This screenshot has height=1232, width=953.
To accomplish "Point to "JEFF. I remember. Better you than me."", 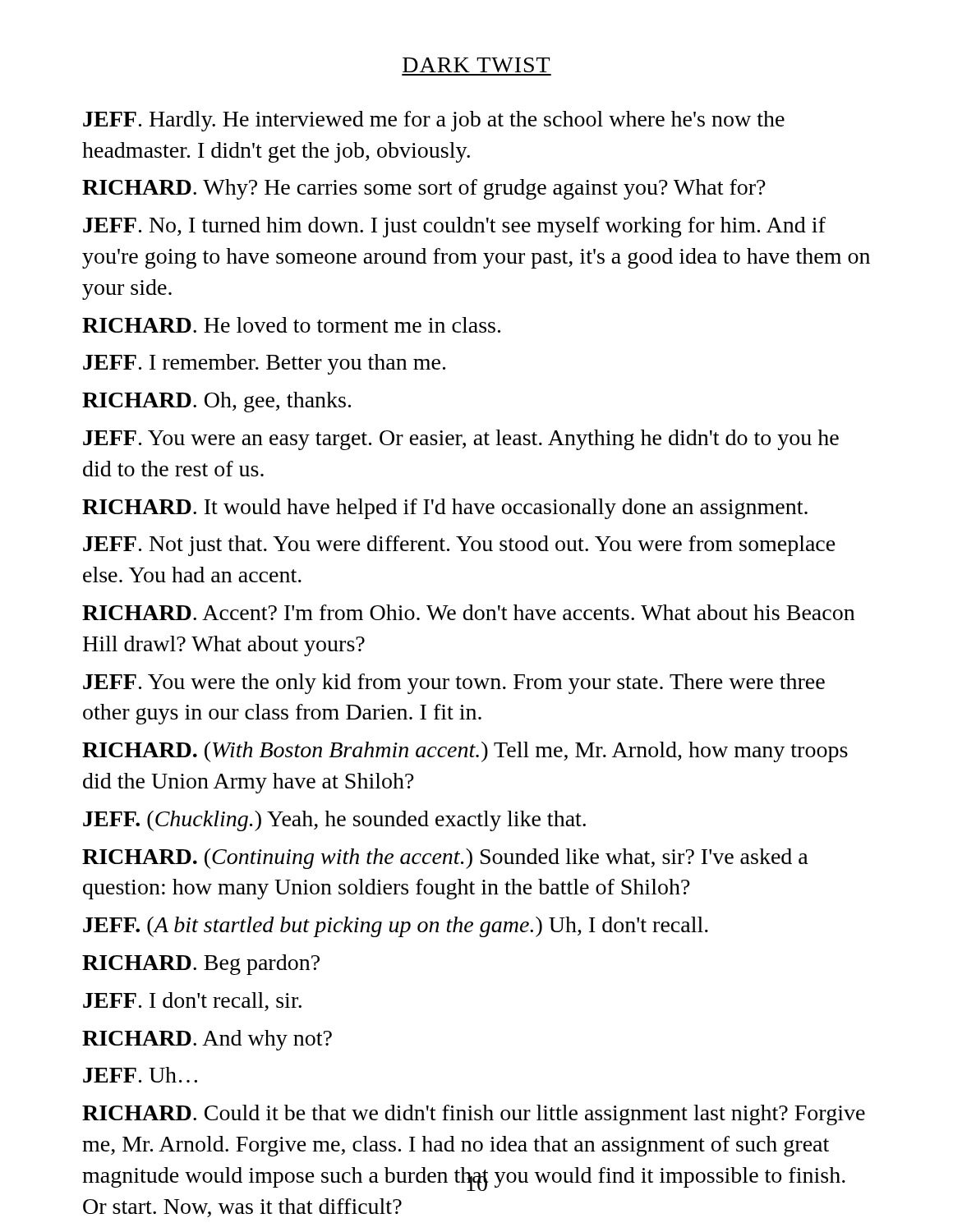I will pyautogui.click(x=265, y=362).
